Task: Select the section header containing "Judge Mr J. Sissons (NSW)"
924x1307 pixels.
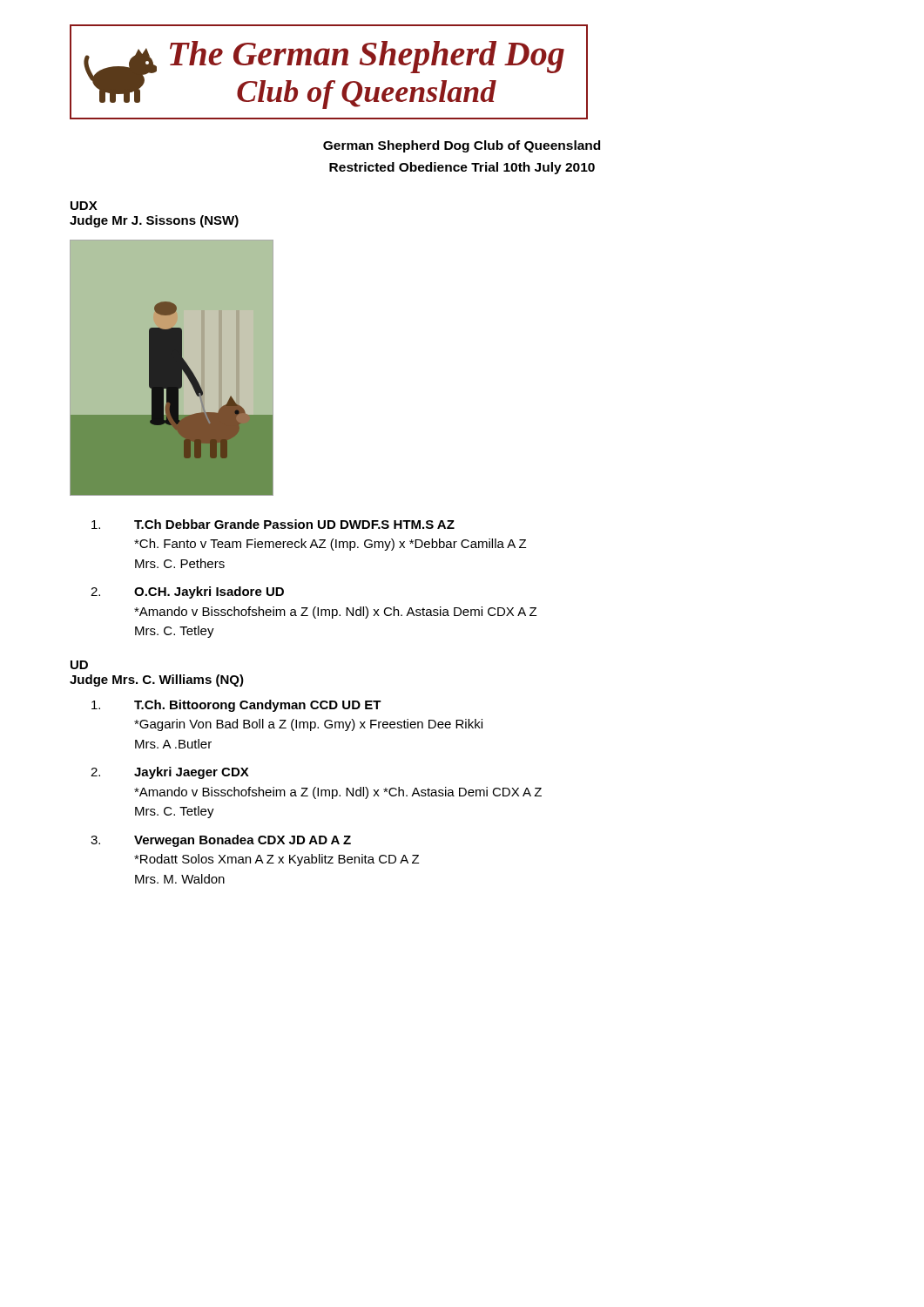Action: pyautogui.click(x=154, y=220)
